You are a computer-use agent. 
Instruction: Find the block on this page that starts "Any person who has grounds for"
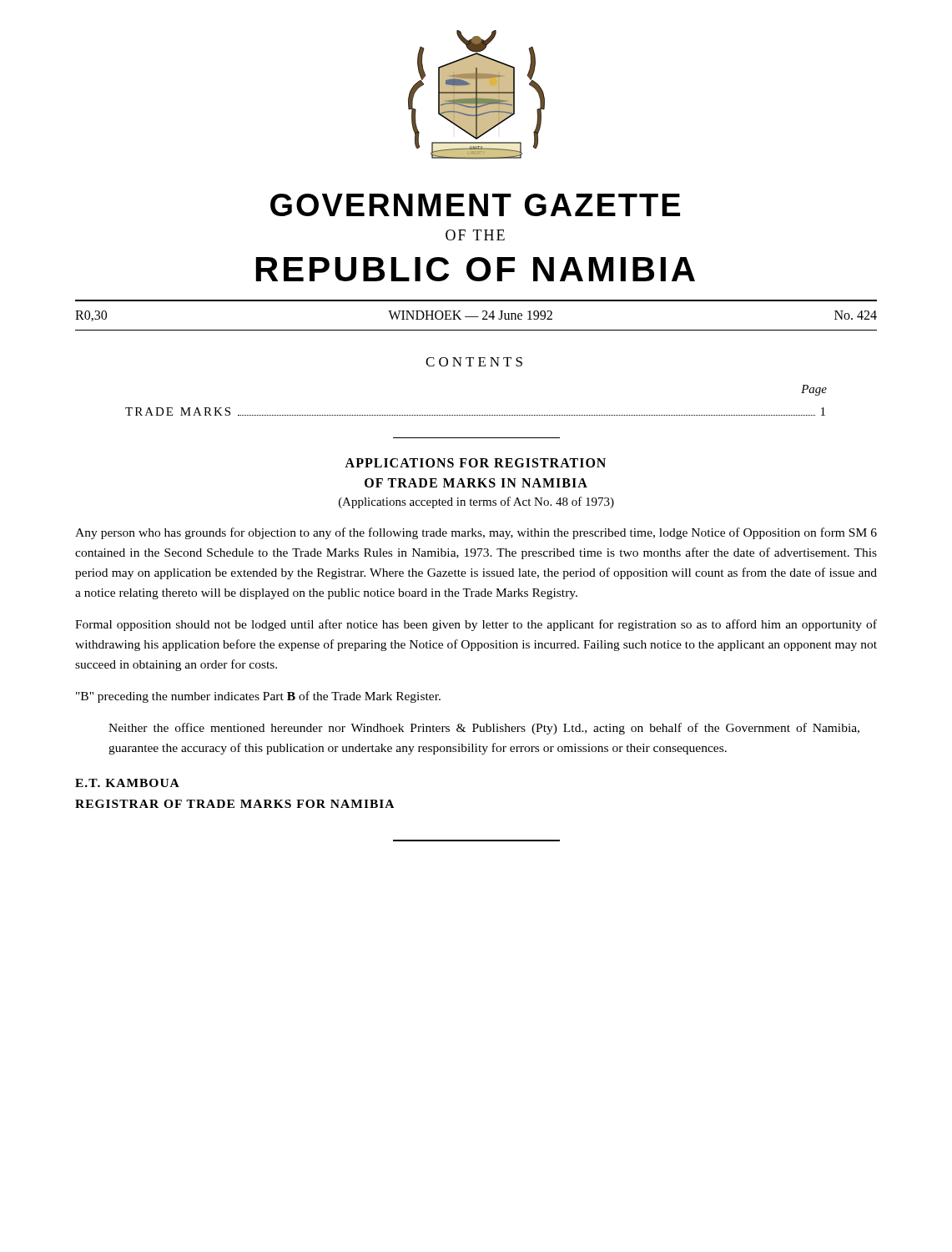[x=476, y=562]
